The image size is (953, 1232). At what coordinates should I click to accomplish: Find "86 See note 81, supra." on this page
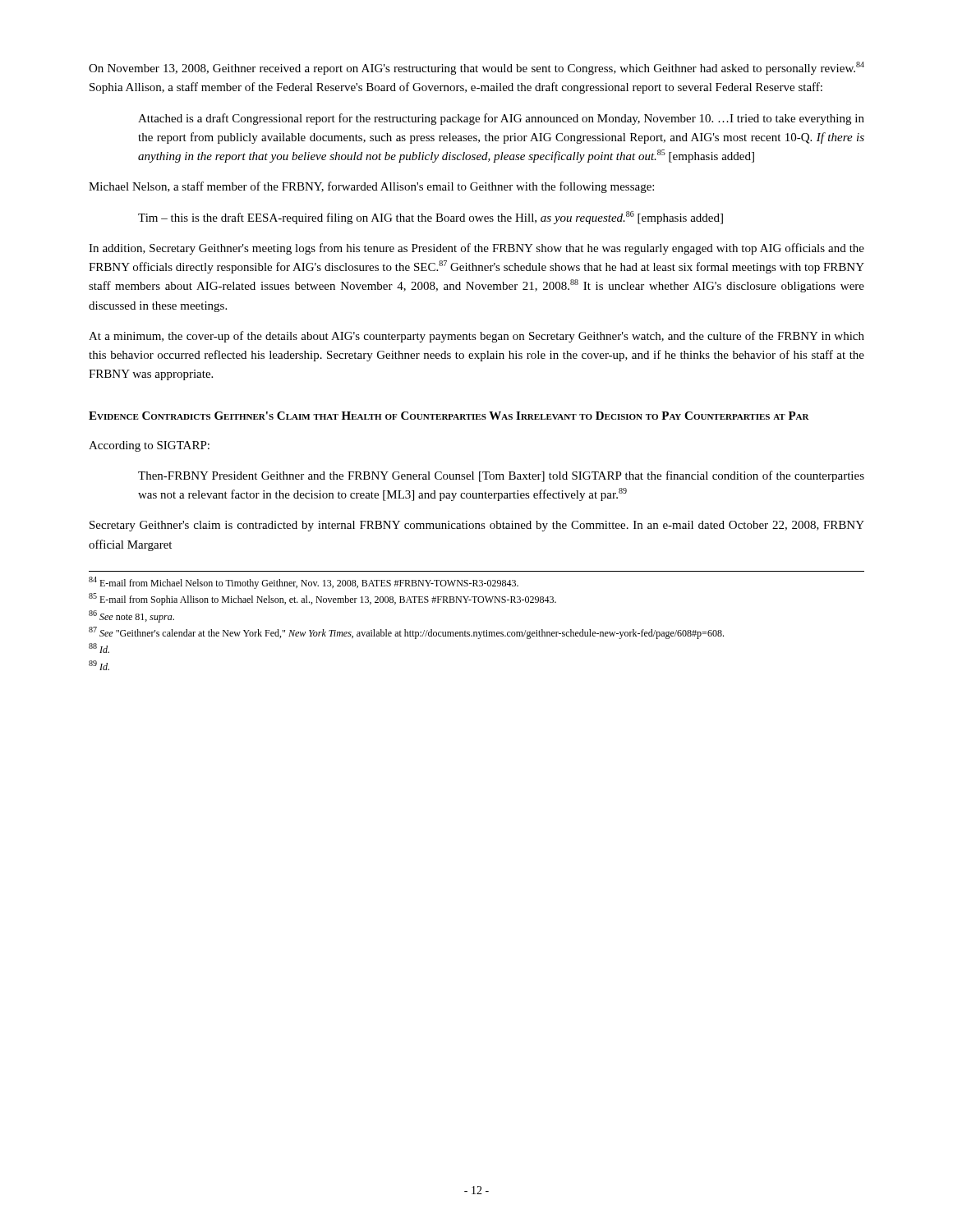[x=132, y=616]
